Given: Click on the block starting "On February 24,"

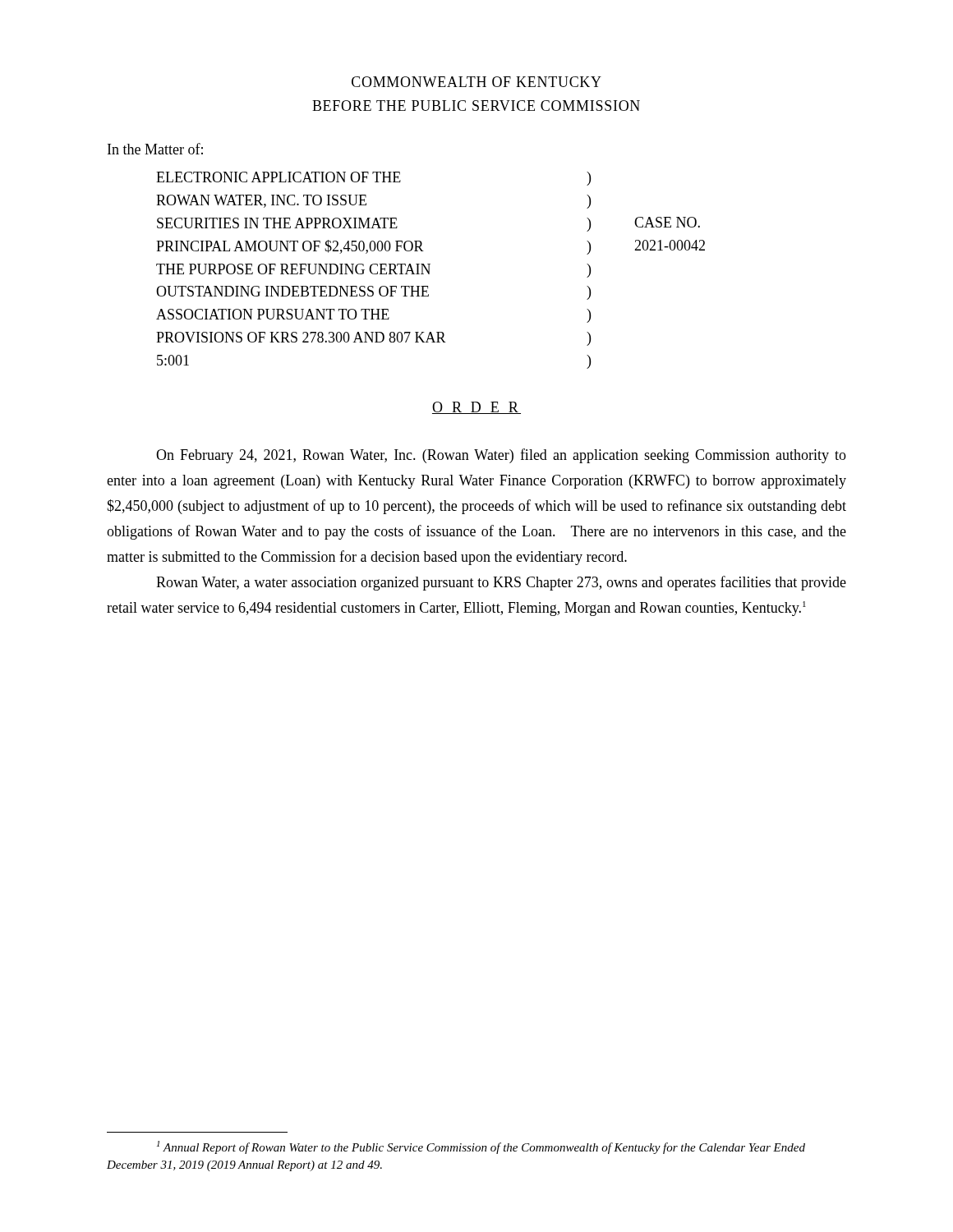Looking at the screenshot, I should [x=476, y=506].
